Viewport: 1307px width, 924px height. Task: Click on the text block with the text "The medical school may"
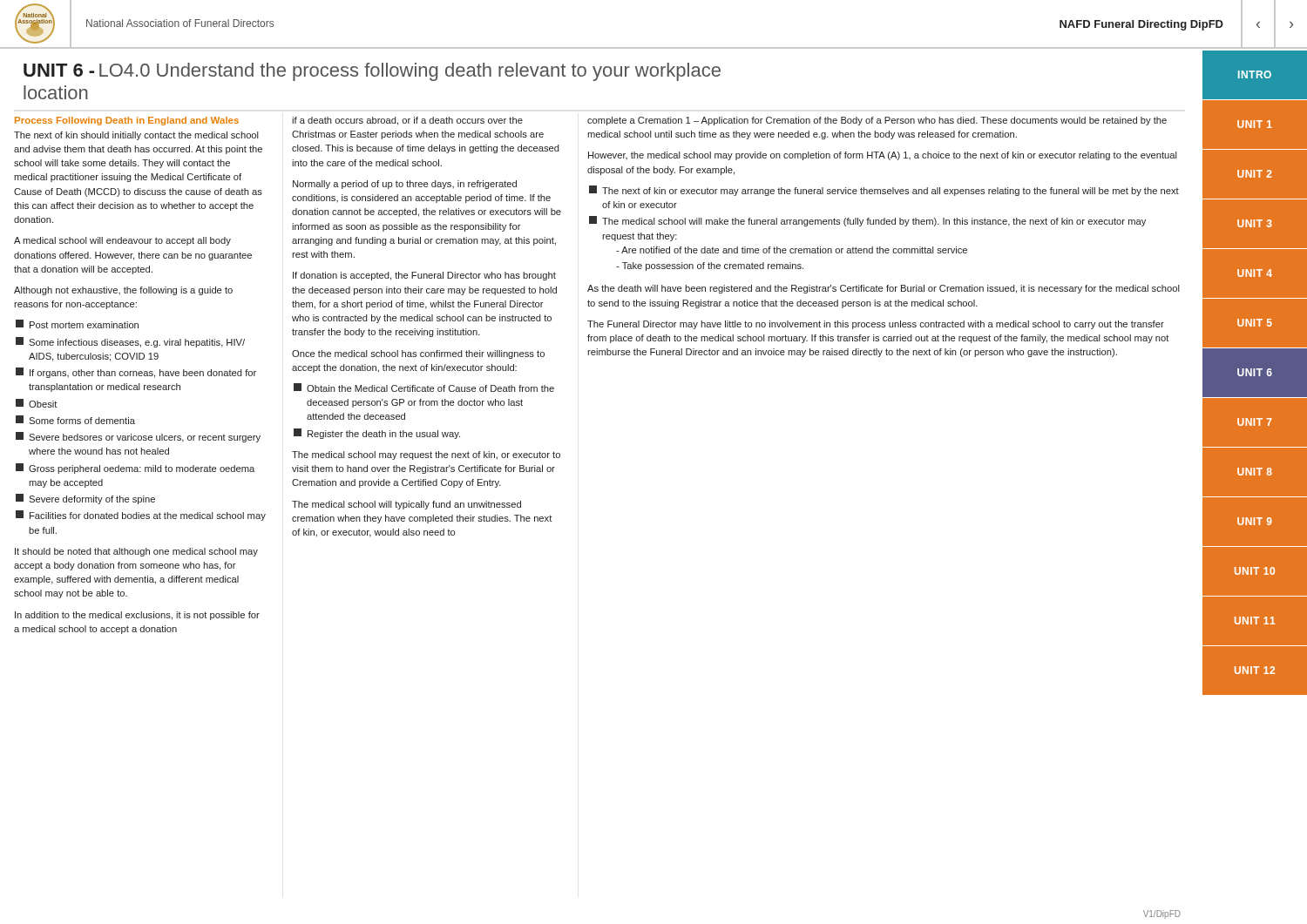coord(427,469)
